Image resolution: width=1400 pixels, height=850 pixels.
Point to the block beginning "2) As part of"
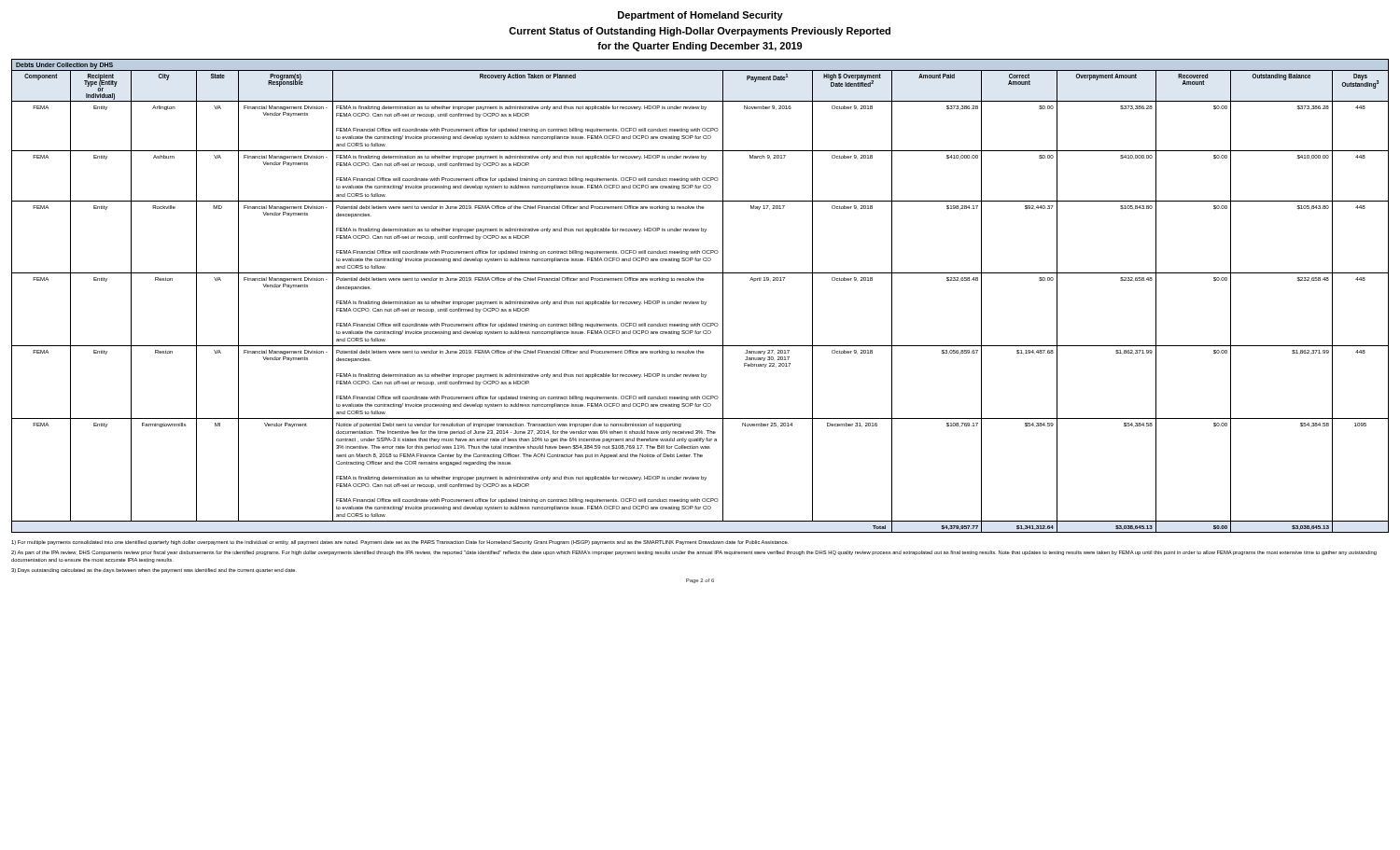click(694, 556)
